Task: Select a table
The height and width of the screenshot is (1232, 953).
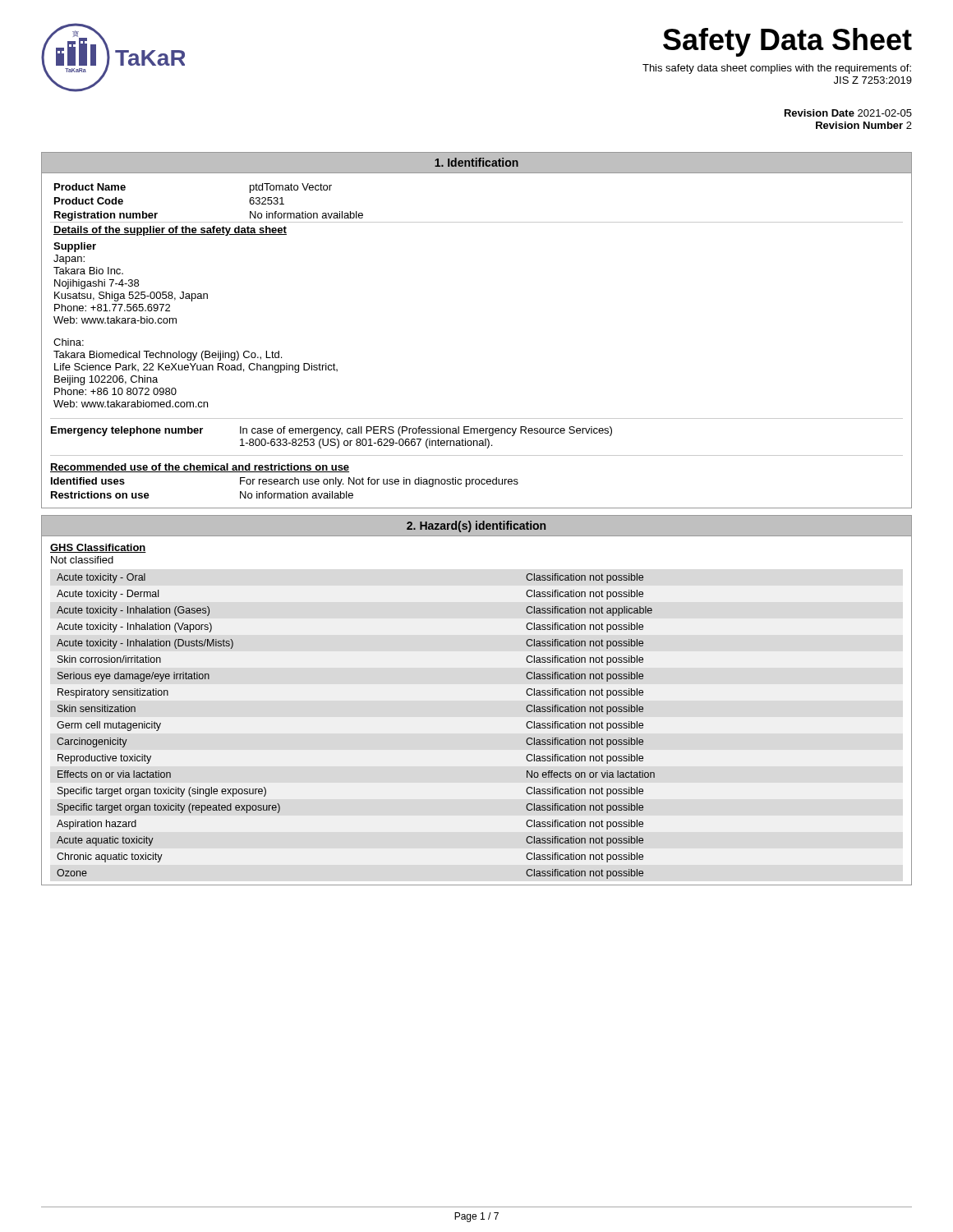Action: 476,725
